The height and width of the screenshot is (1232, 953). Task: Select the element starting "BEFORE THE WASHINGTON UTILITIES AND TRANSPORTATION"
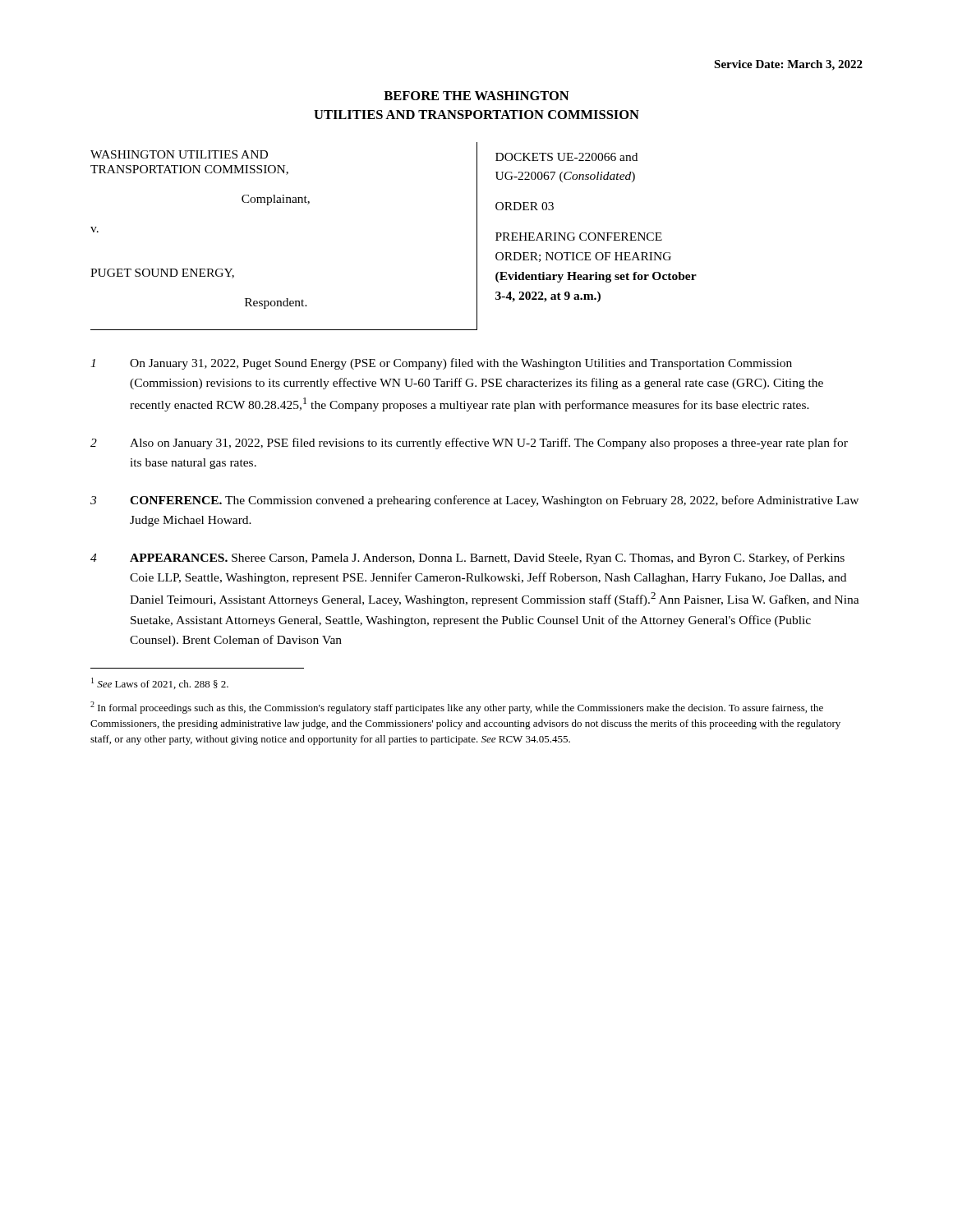(x=476, y=105)
